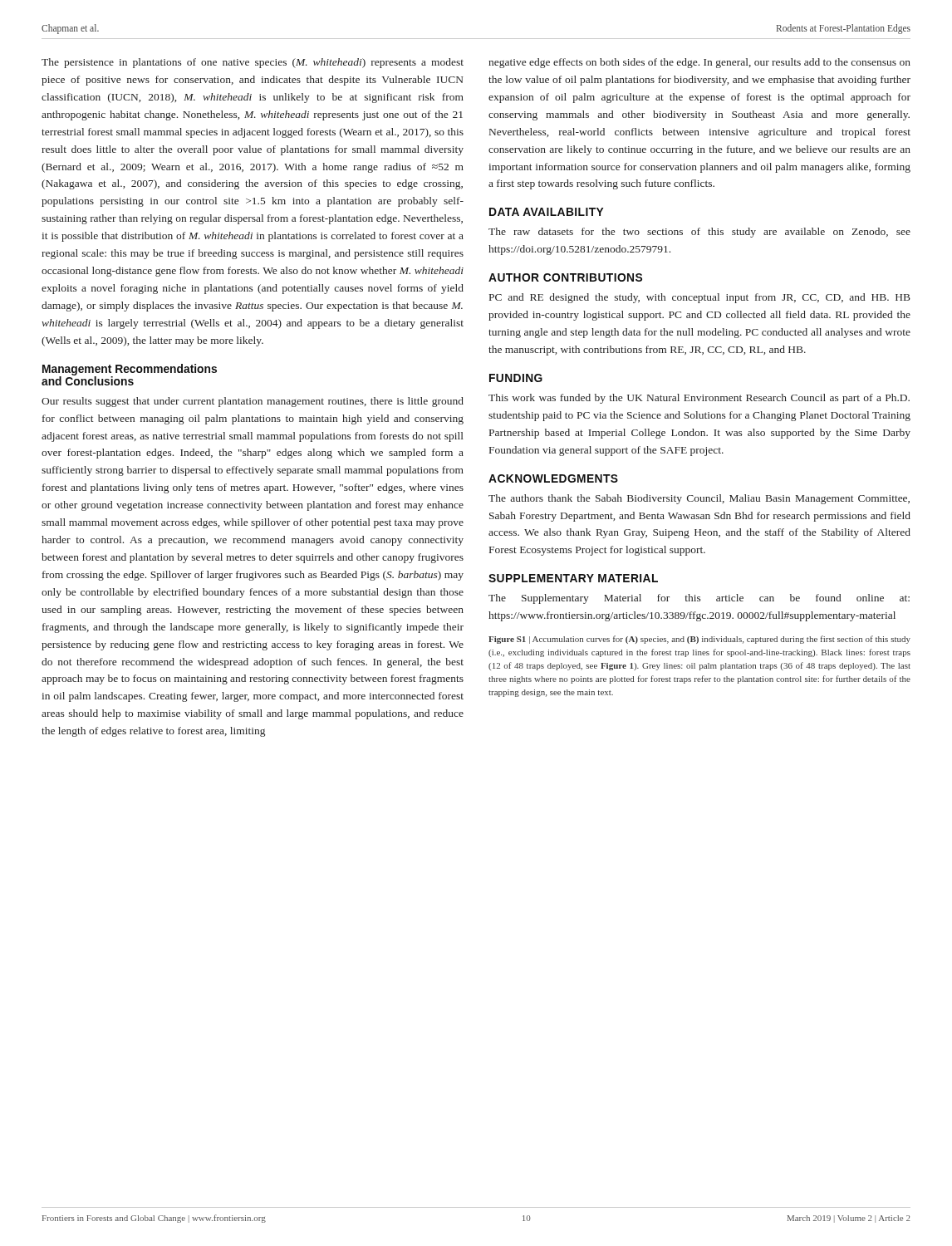Viewport: 952px width, 1246px height.
Task: Click on the text block starting "This work was"
Action: coord(699,424)
